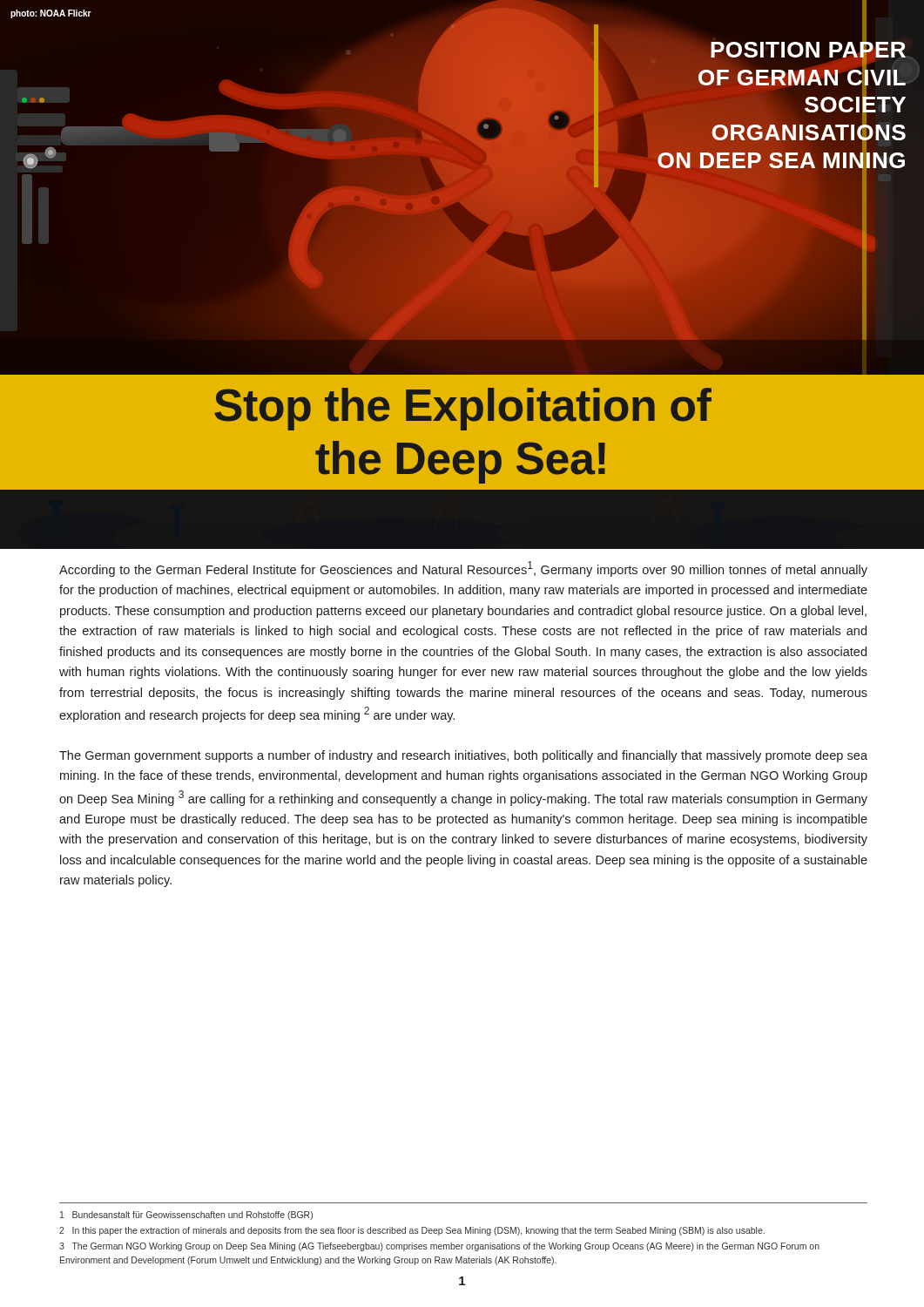Locate the title that says "POSITION PAPEROF GERMAN CIVILSOCIETY"

759,106
